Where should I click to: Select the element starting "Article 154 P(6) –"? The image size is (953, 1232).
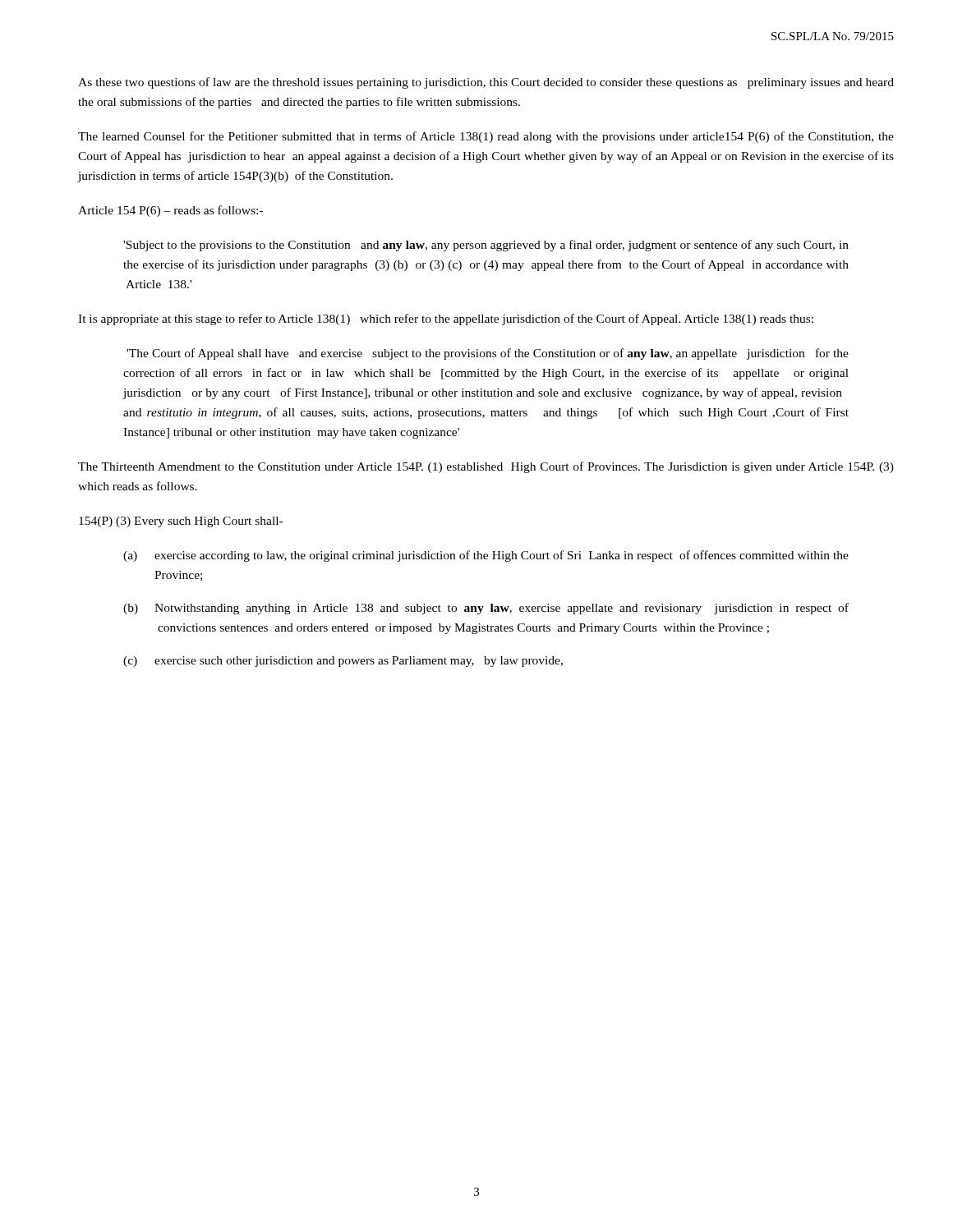point(171,210)
